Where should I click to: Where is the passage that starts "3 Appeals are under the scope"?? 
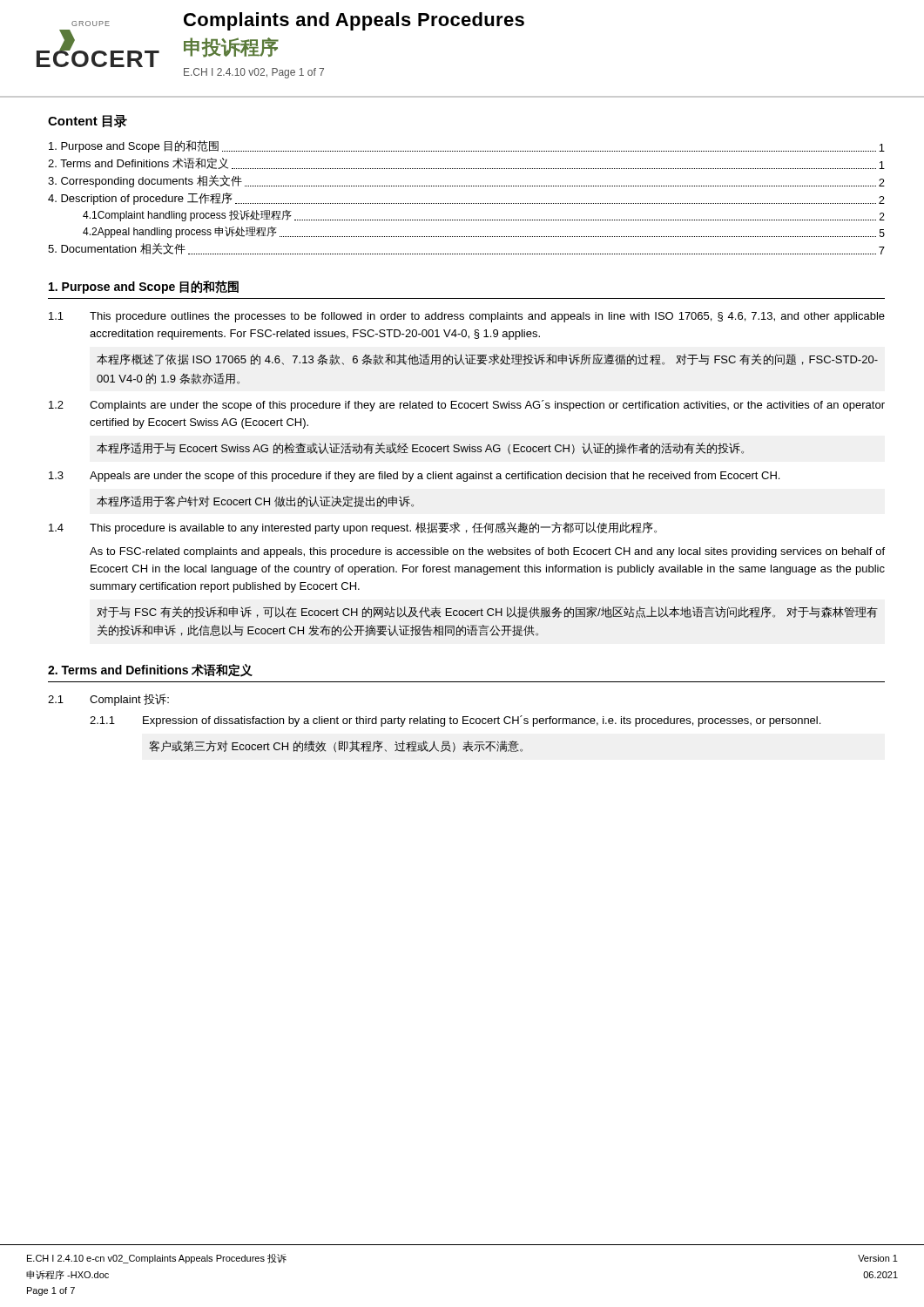466,491
